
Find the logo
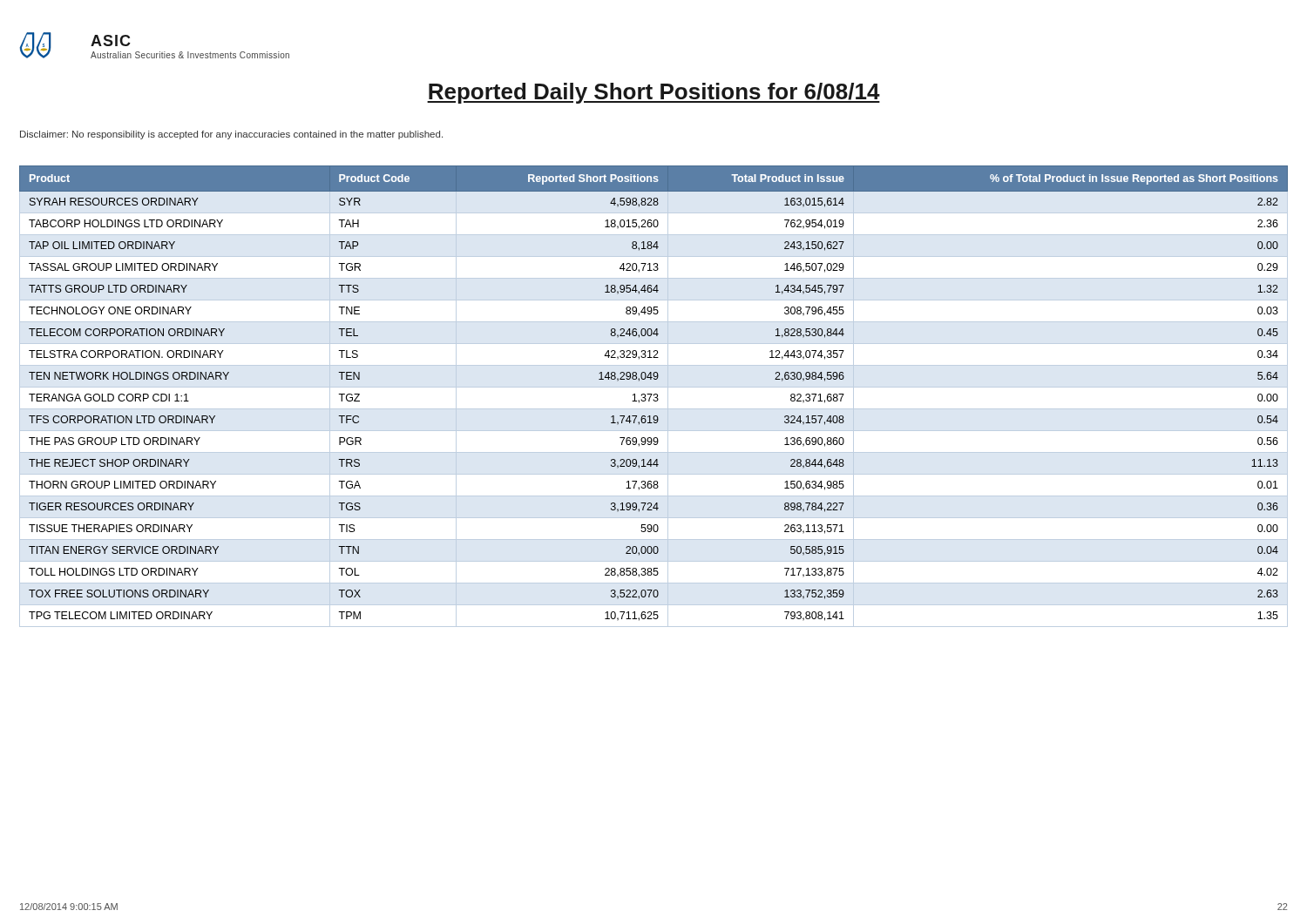[x=155, y=46]
